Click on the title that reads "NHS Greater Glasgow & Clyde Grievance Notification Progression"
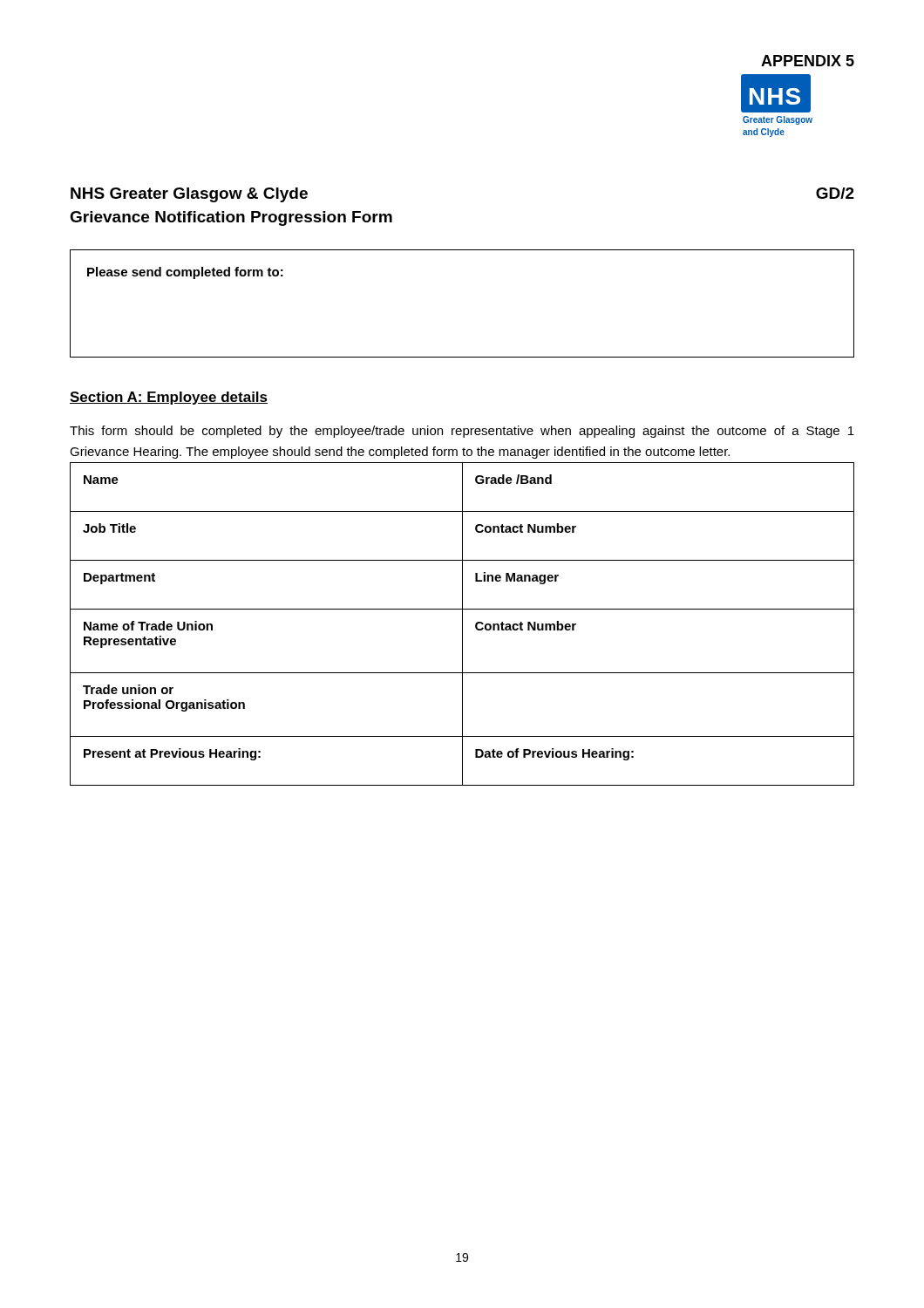The width and height of the screenshot is (924, 1308). pos(231,205)
